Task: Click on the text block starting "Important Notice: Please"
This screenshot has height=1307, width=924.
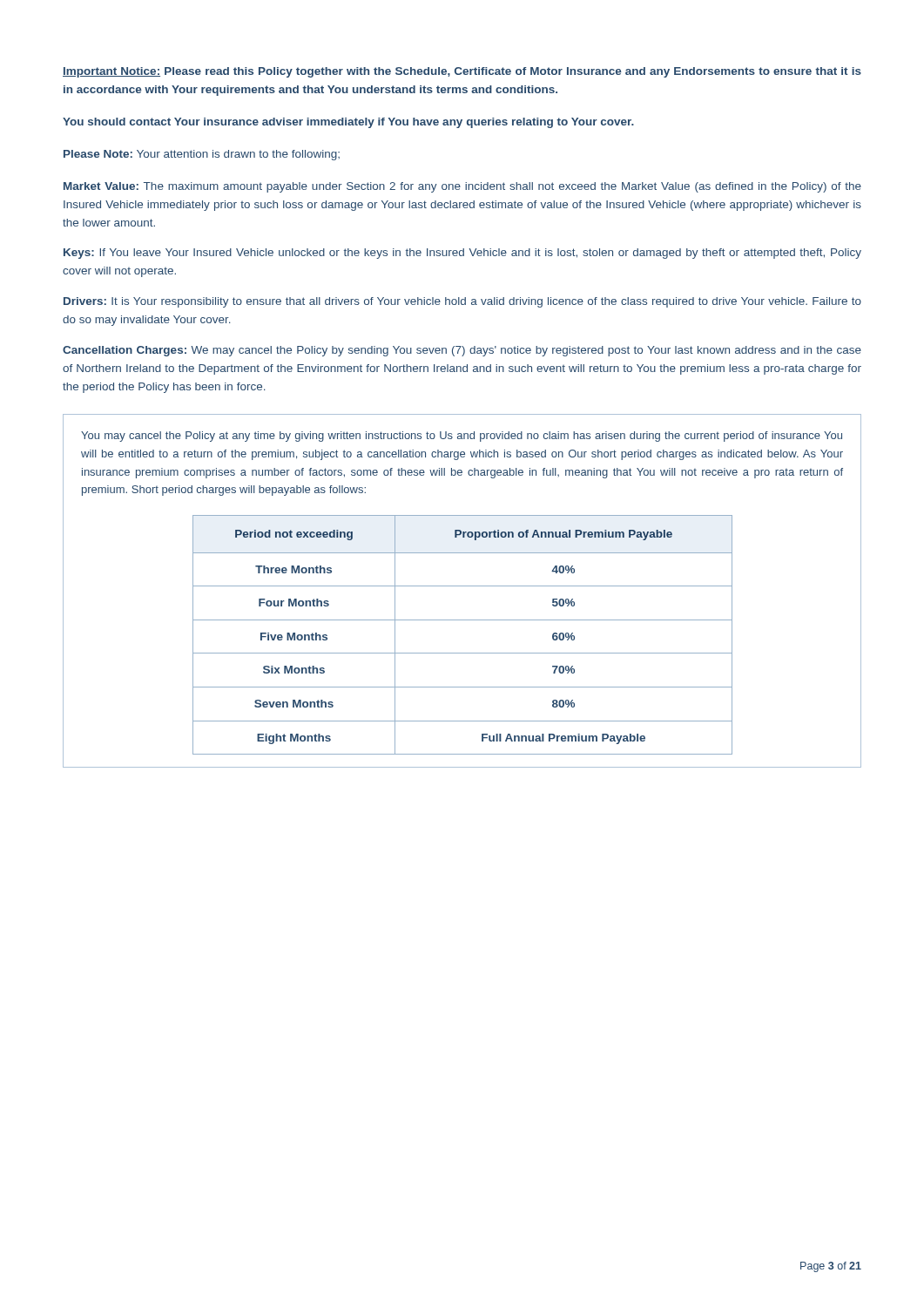Action: [x=462, y=80]
